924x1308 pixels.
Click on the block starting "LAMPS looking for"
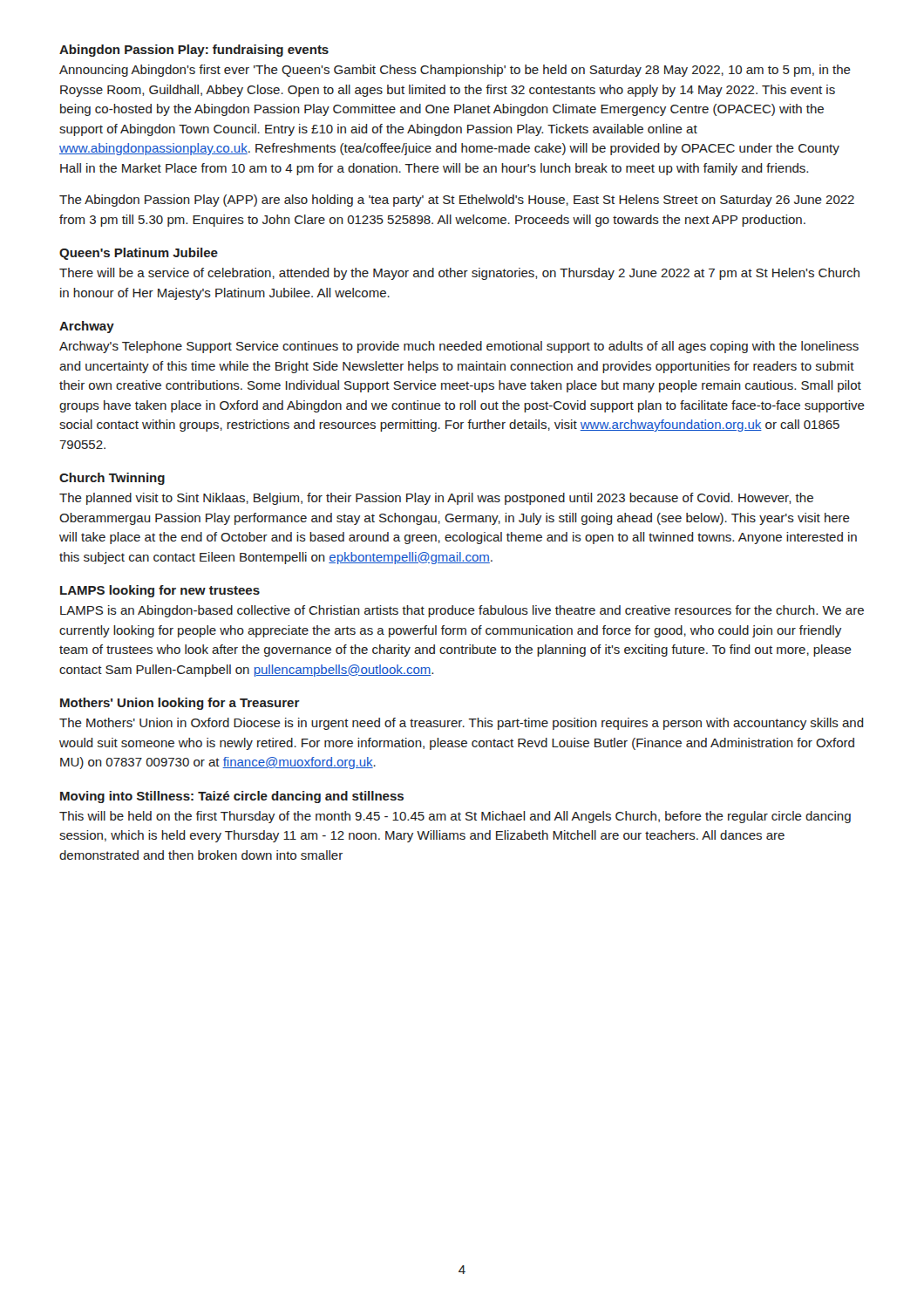pos(160,590)
